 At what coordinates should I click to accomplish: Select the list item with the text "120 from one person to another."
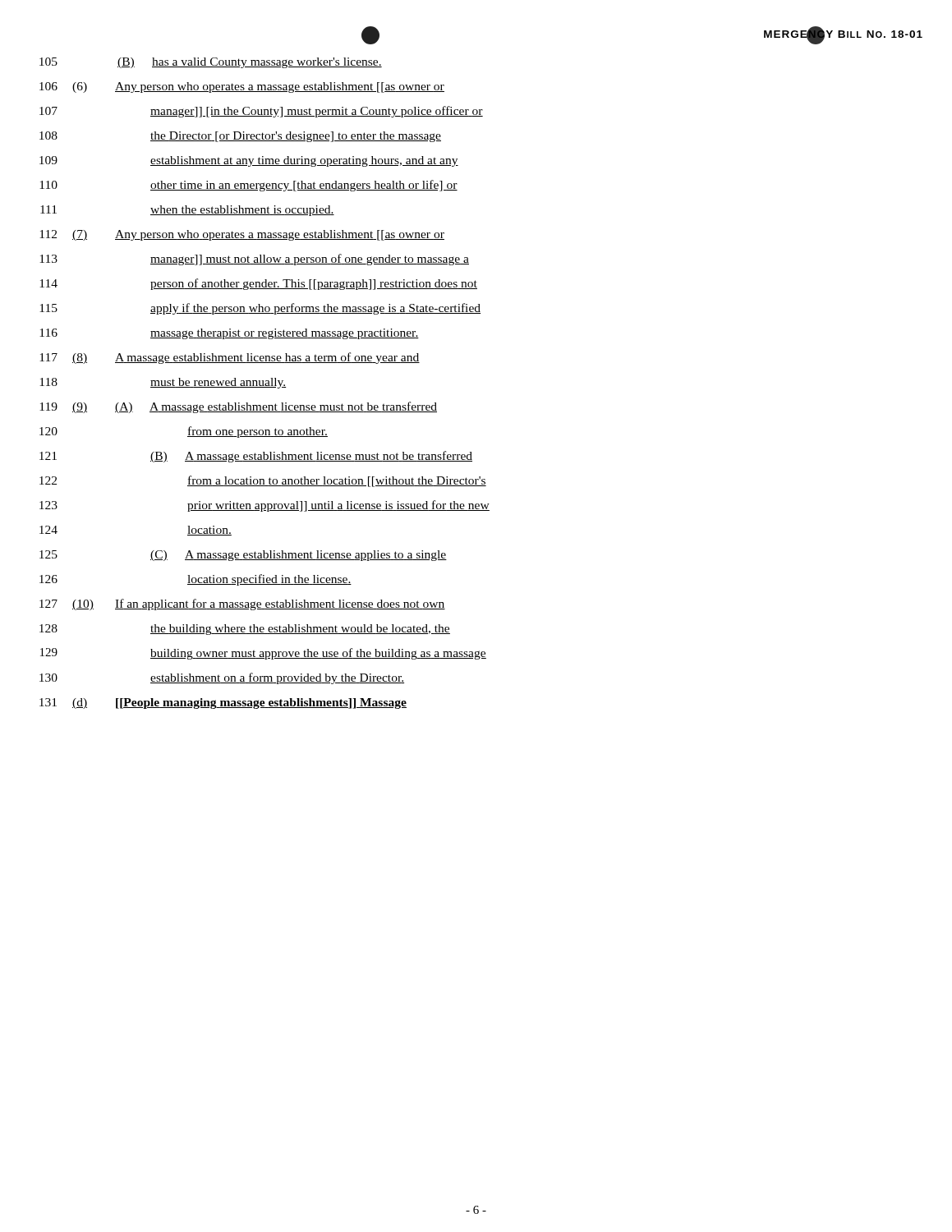48,432
